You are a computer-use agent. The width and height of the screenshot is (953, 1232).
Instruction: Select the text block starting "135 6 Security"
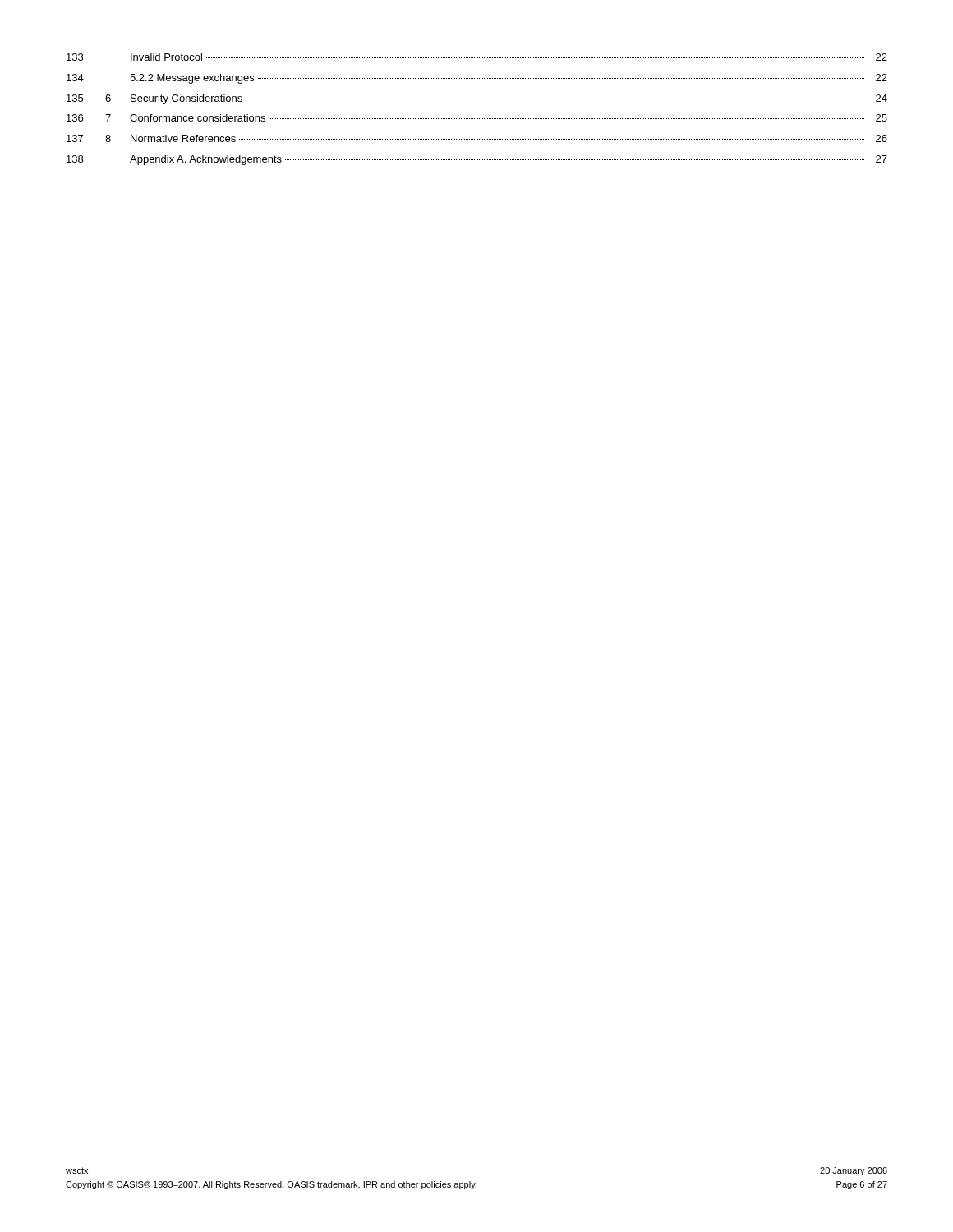pyautogui.click(x=476, y=99)
